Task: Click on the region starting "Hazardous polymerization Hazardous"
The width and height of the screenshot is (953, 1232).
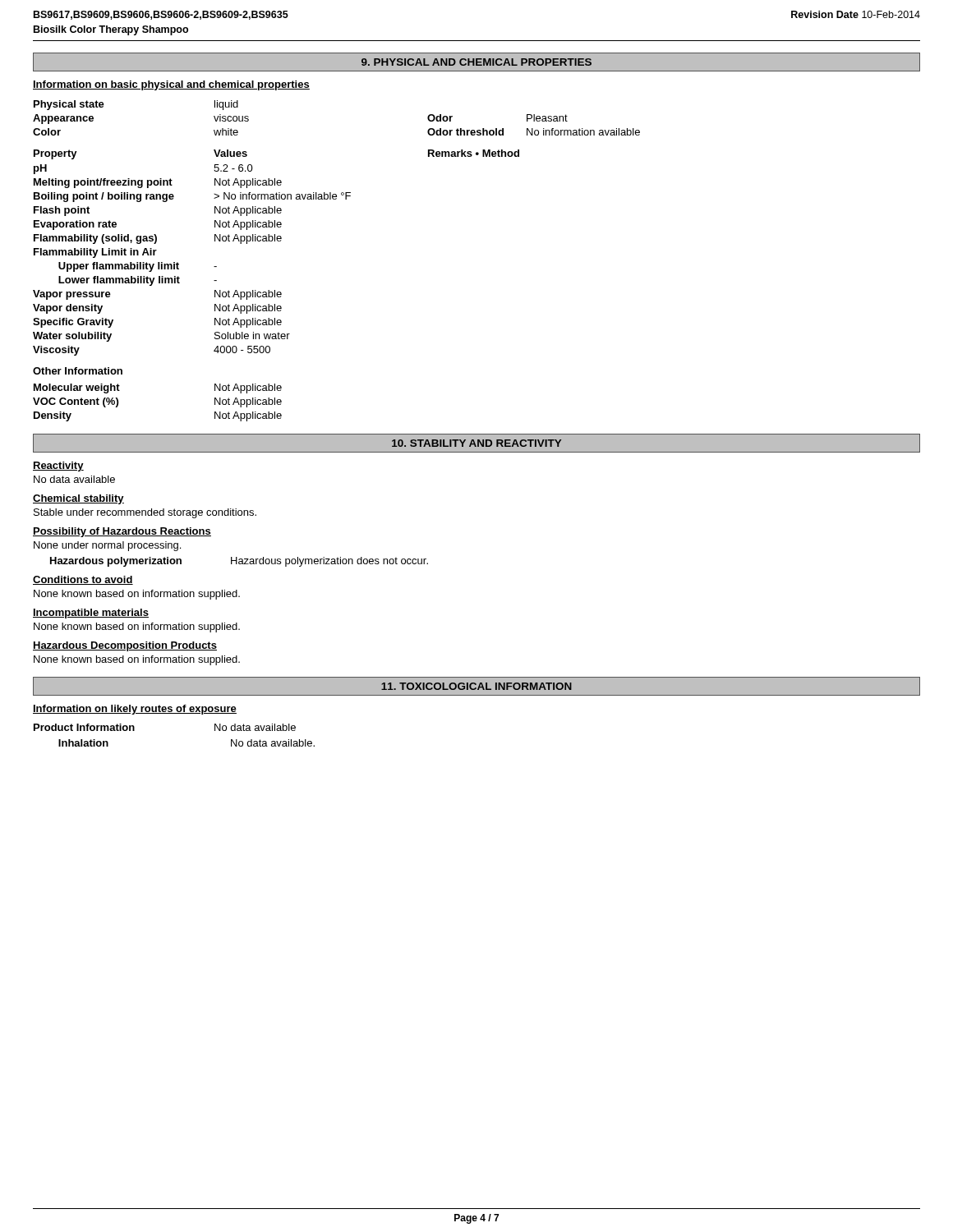Action: pos(231,561)
